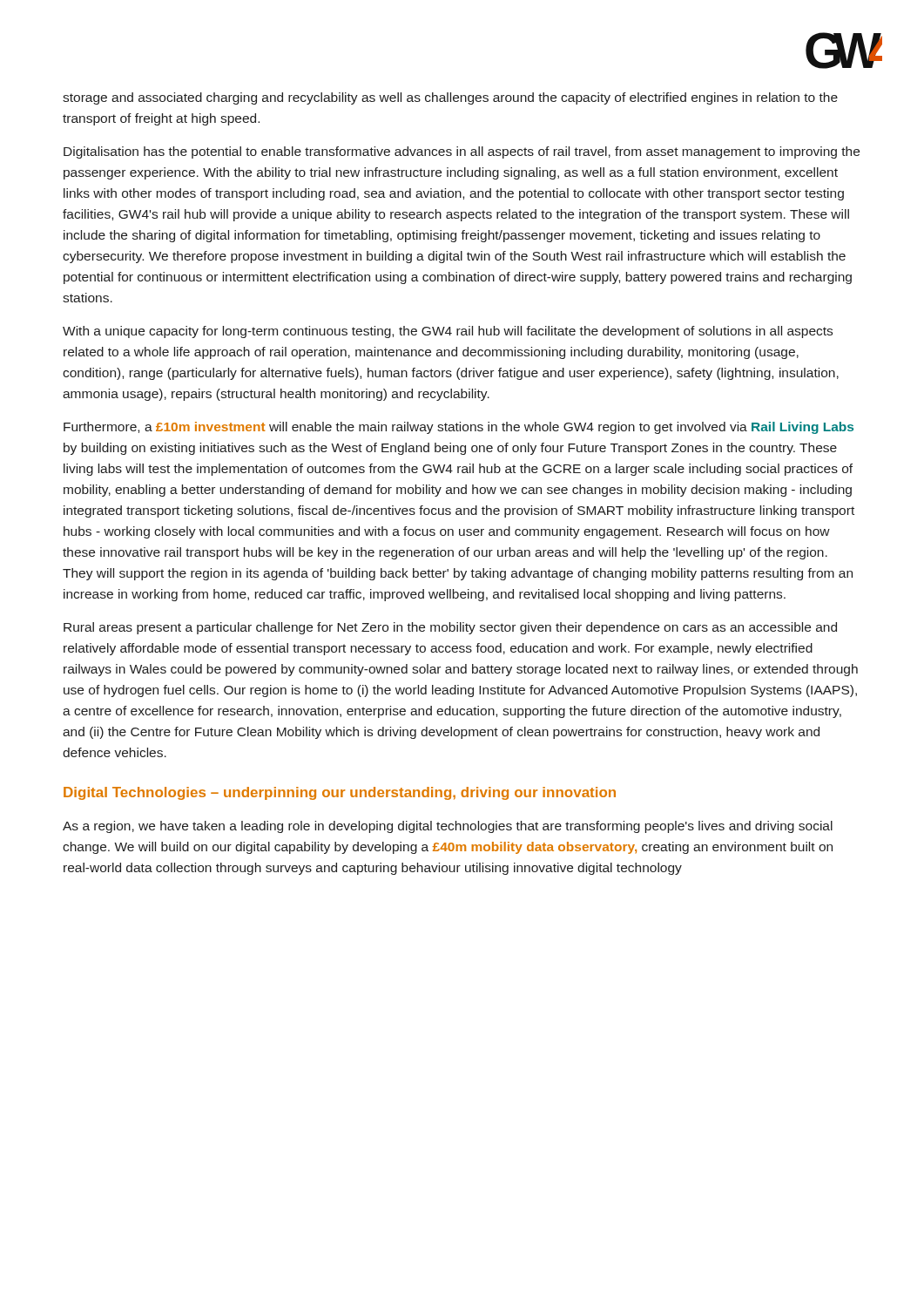This screenshot has width=924, height=1307.
Task: Navigate to the block starting "As a region, we"
Action: click(x=462, y=847)
